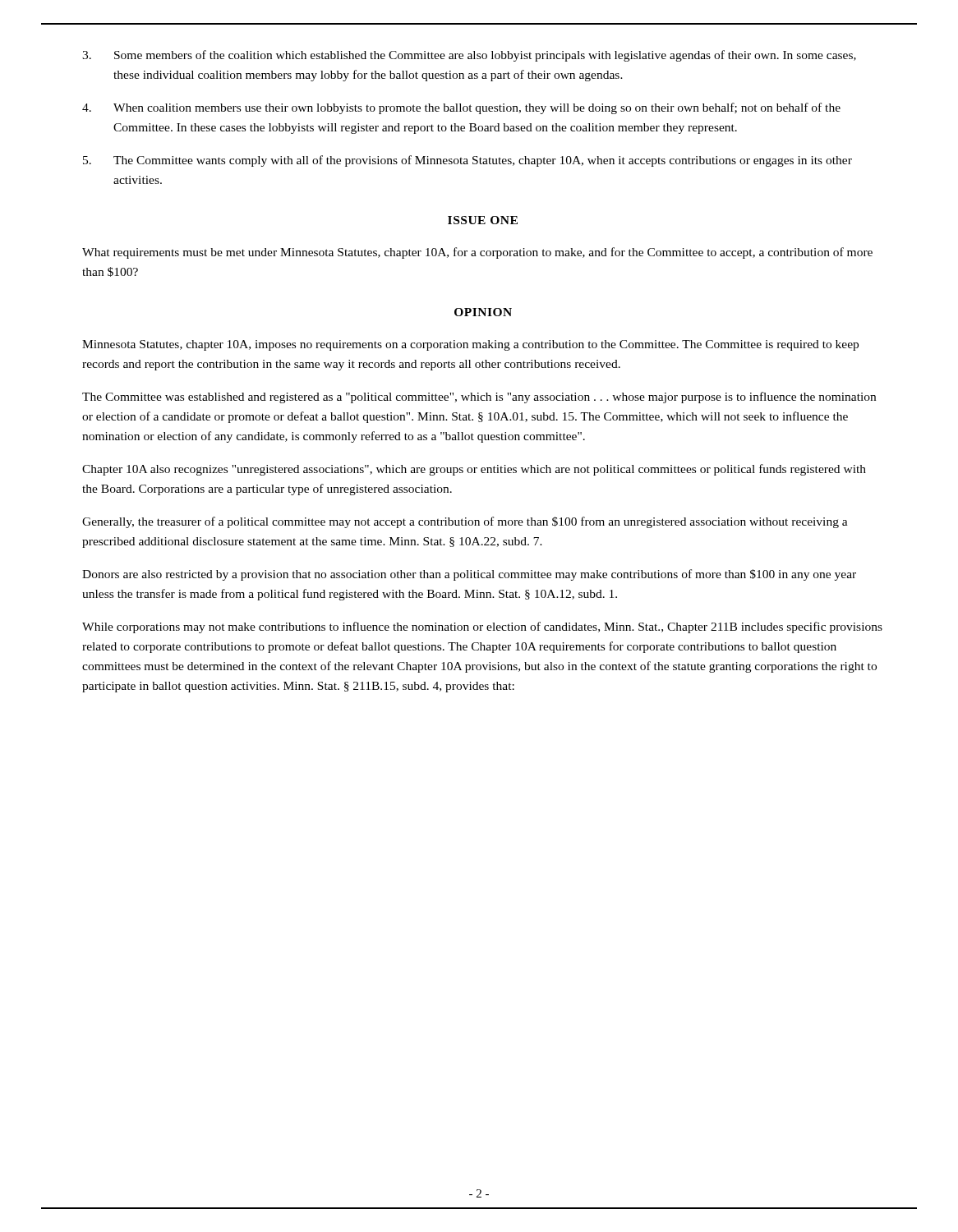958x1232 pixels.
Task: Select the element starting "What requirements must be met under Minnesota"
Action: (x=478, y=262)
